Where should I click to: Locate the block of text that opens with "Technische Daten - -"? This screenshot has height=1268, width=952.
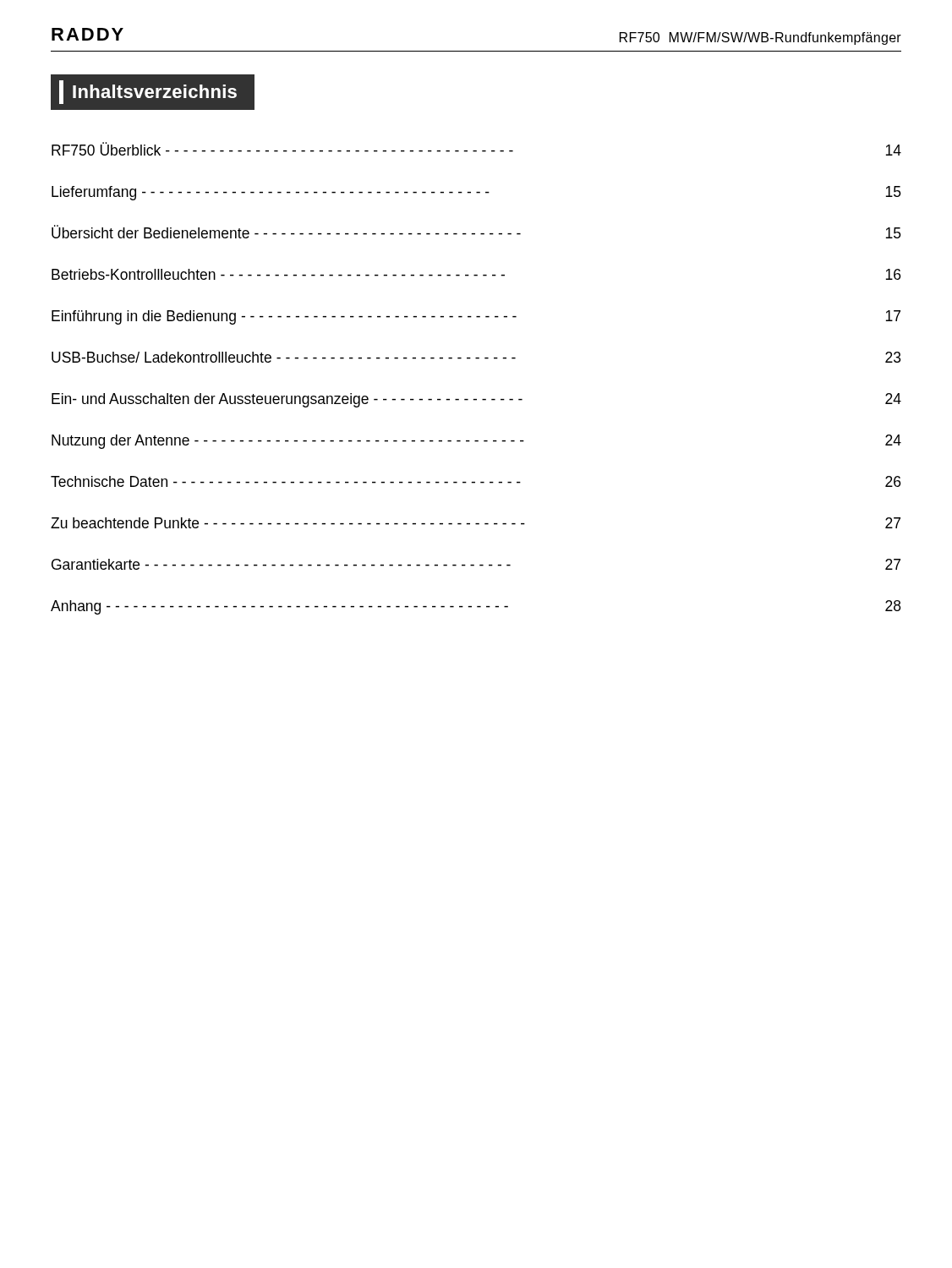[x=476, y=482]
